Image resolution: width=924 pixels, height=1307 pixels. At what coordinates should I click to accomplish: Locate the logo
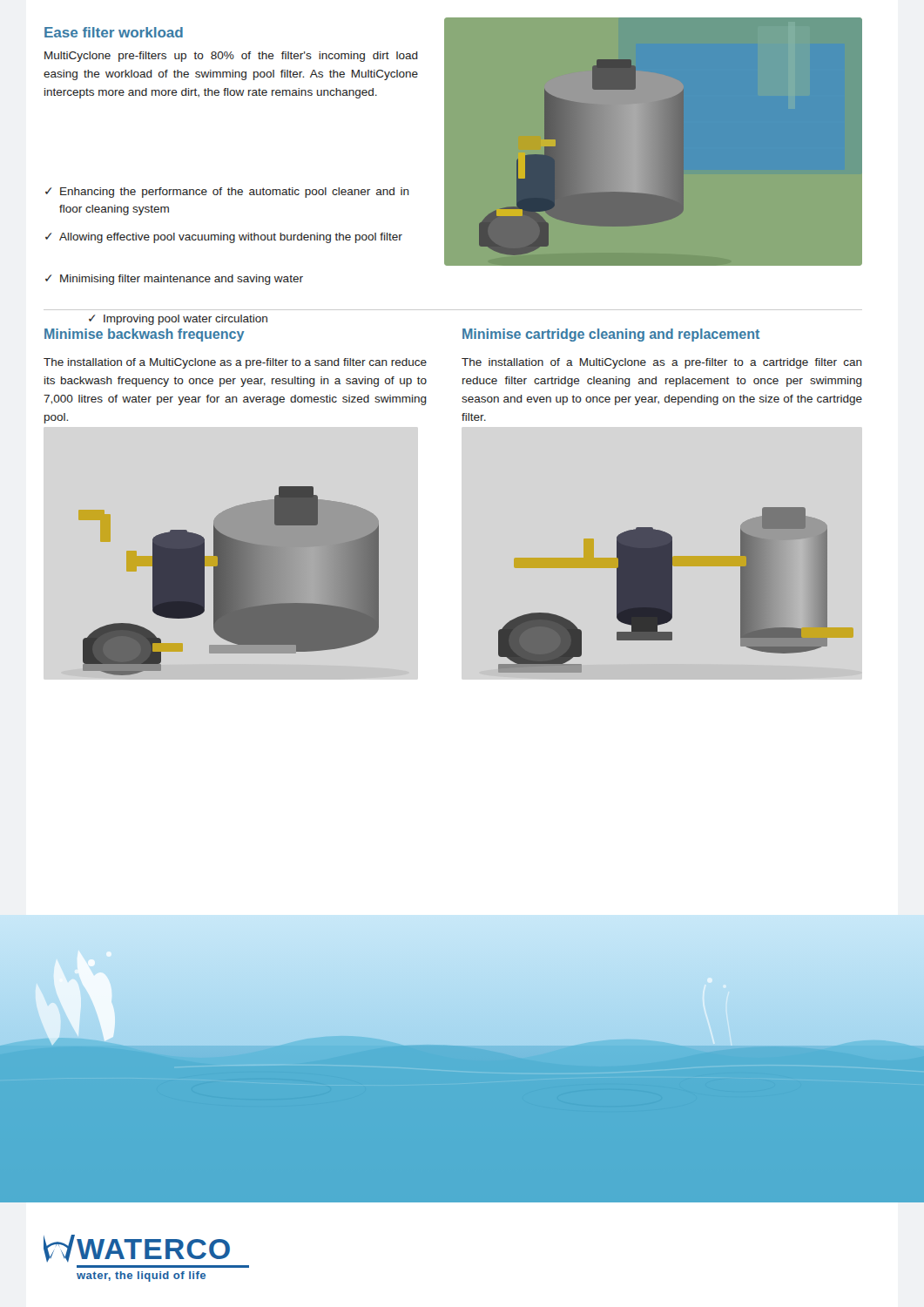148,1255
